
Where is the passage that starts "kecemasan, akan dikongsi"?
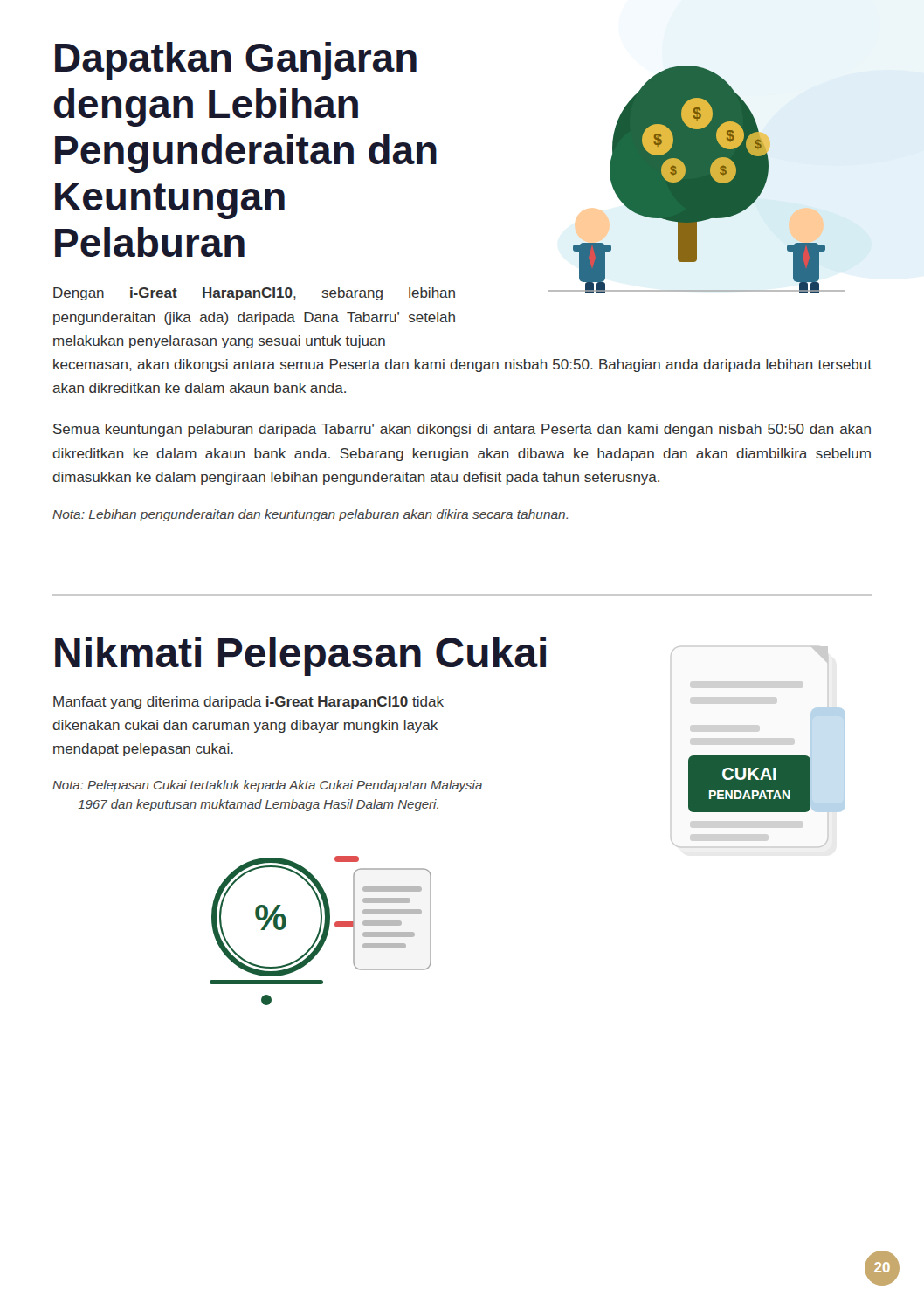[x=462, y=376]
